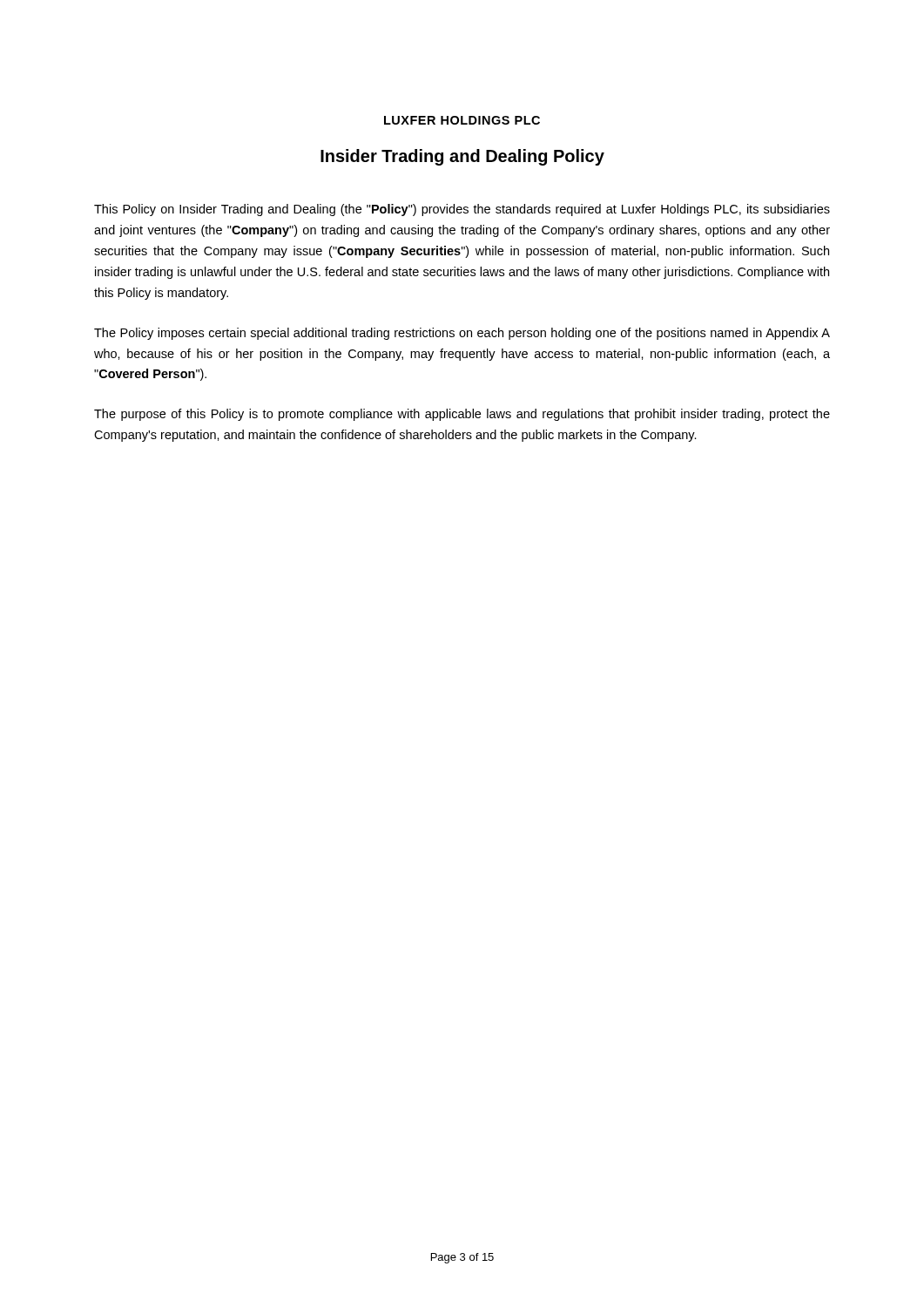Locate the text starting "LUXFER HOLDINGS PLC"

462,120
